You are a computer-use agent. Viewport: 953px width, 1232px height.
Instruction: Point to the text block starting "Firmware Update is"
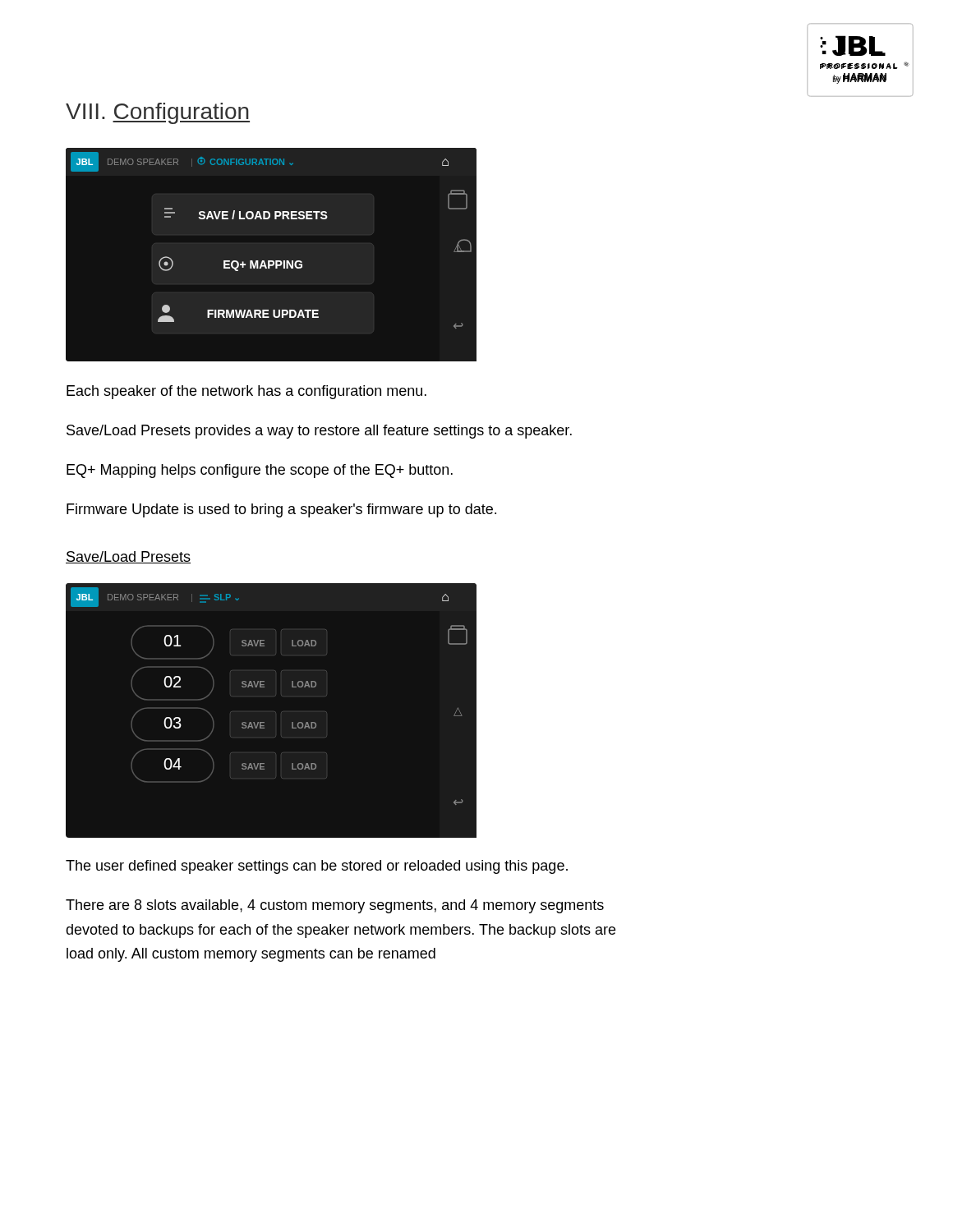[282, 509]
